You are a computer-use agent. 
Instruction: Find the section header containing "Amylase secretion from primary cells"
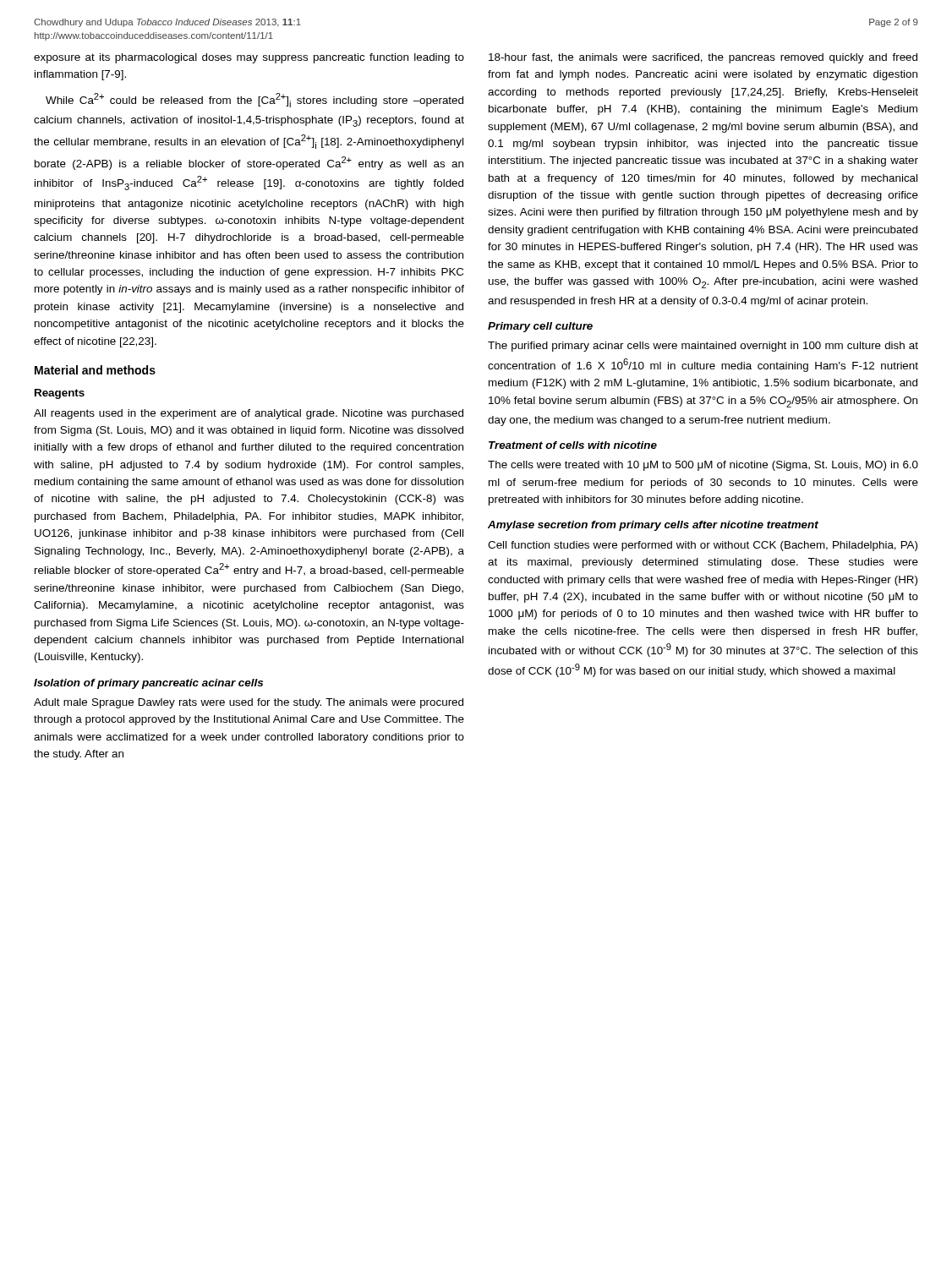point(653,525)
